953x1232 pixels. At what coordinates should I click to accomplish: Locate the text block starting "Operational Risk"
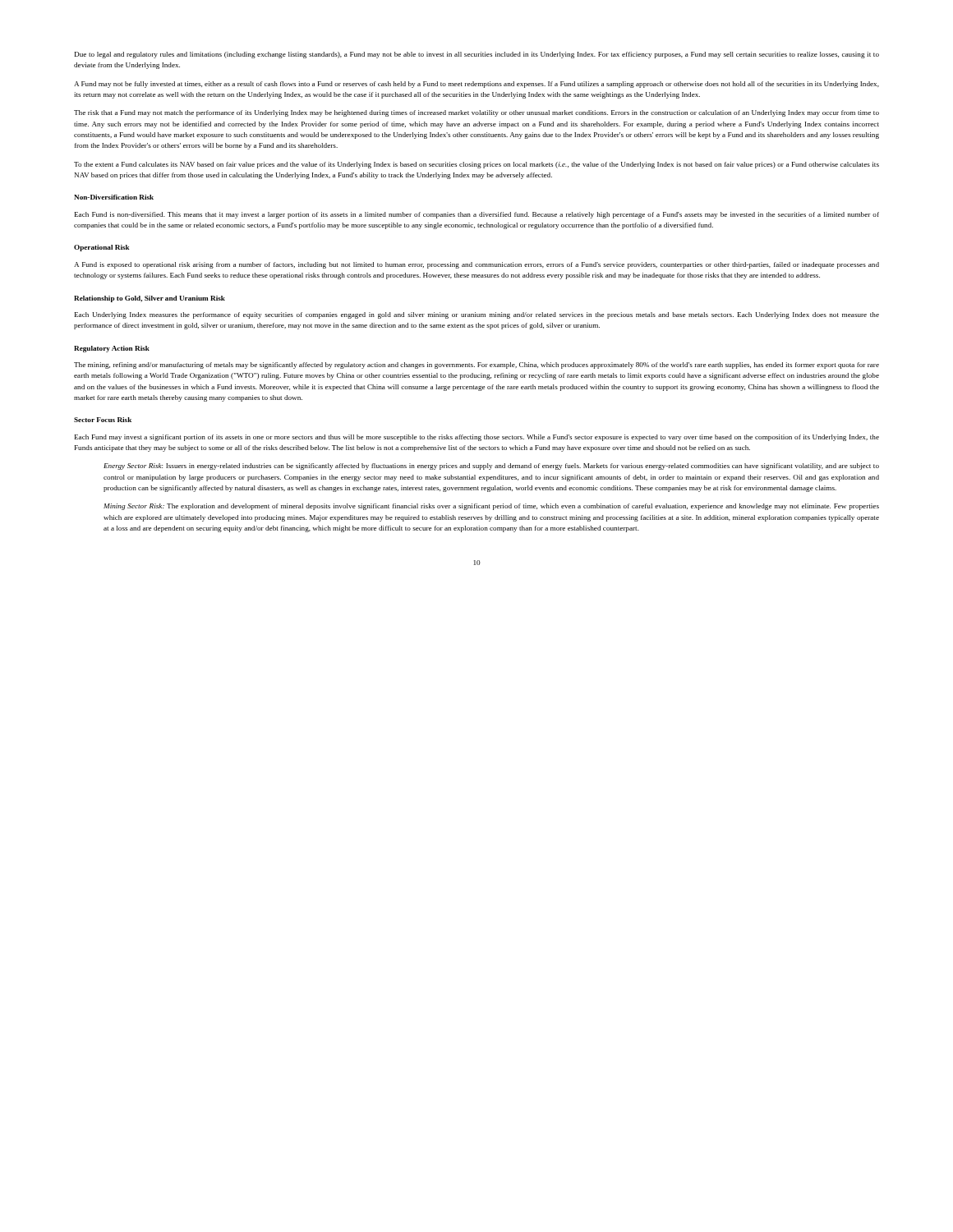101,248
